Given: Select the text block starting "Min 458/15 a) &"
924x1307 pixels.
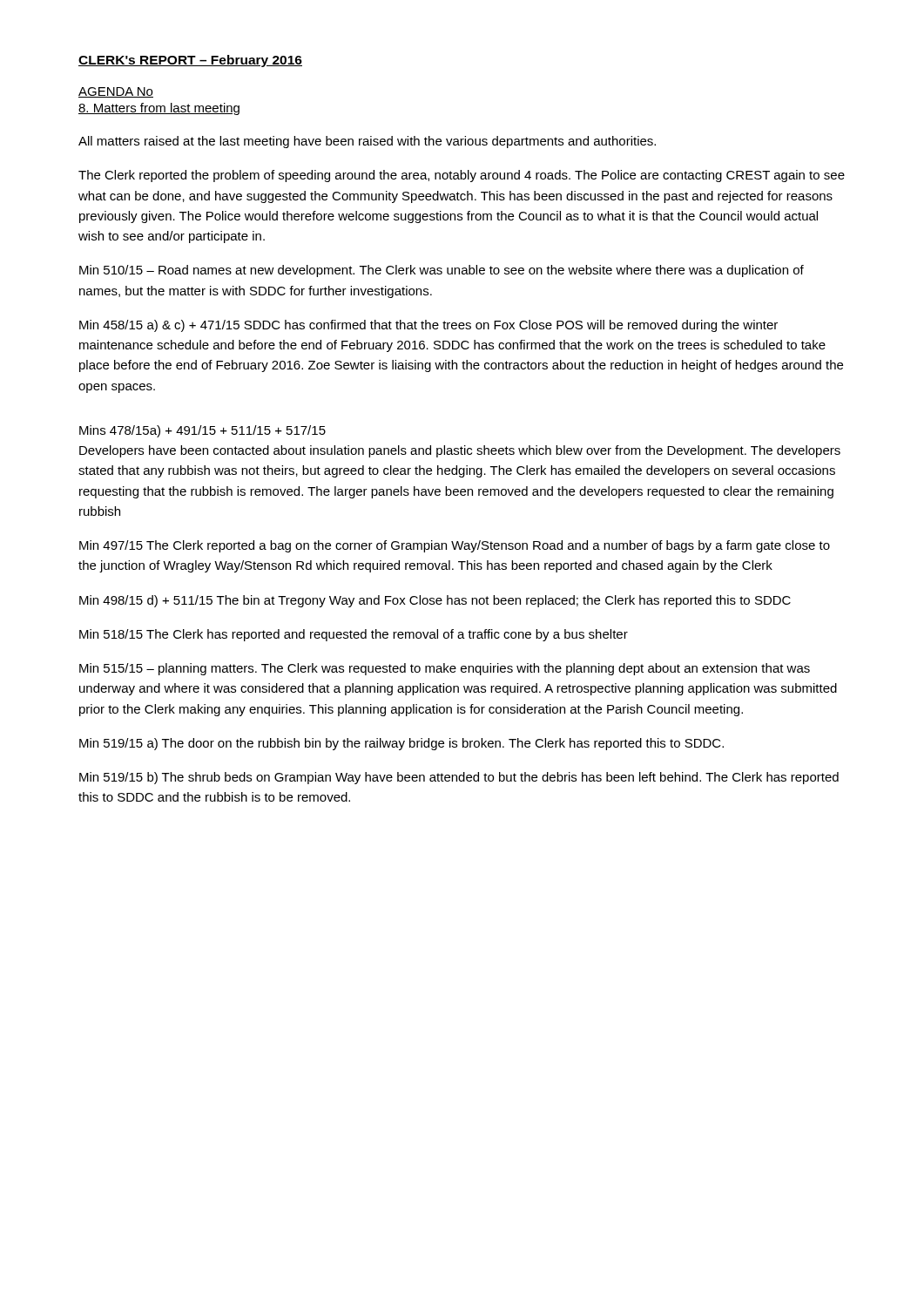Looking at the screenshot, I should 461,355.
